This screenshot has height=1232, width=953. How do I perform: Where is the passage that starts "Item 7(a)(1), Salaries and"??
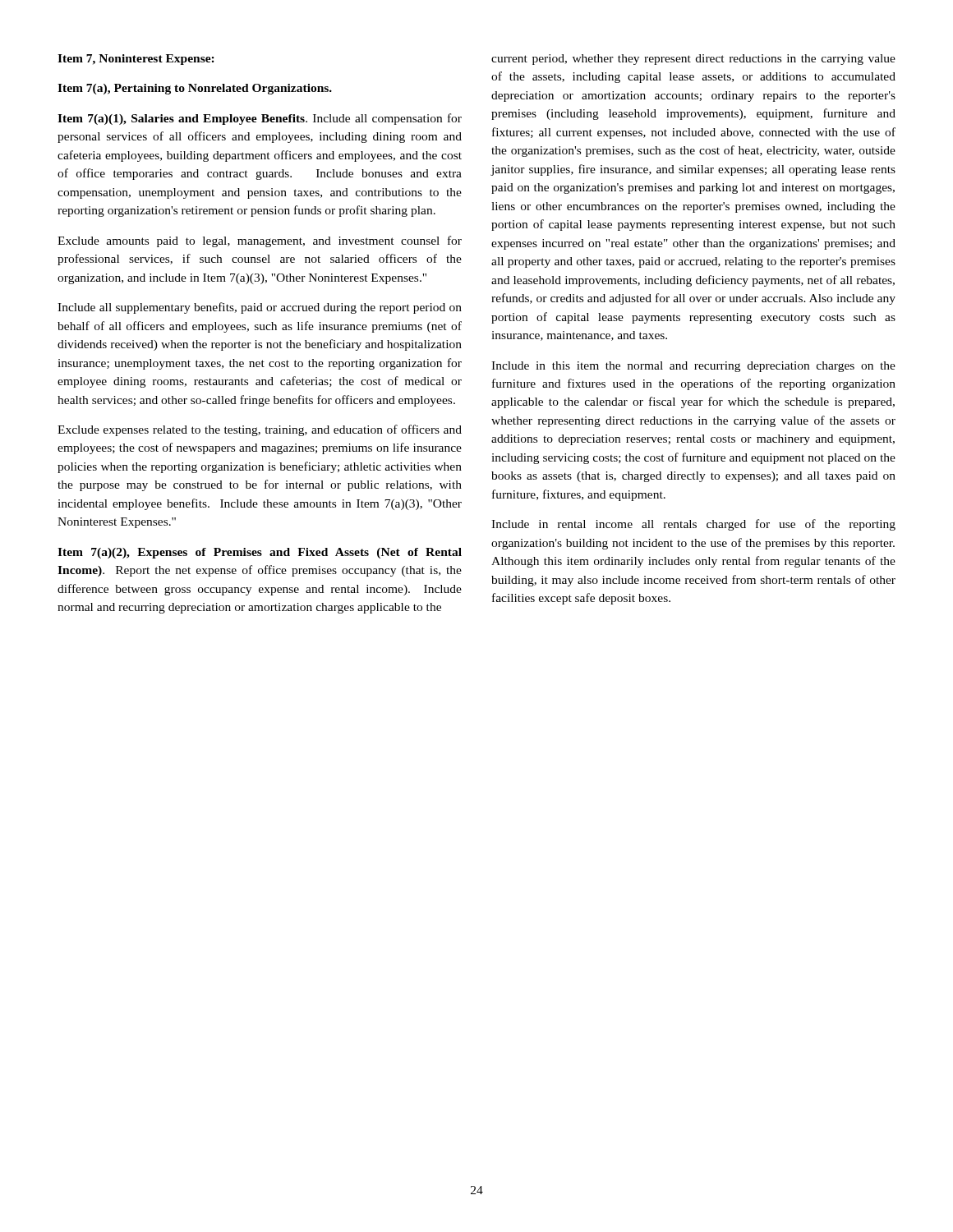pos(260,164)
